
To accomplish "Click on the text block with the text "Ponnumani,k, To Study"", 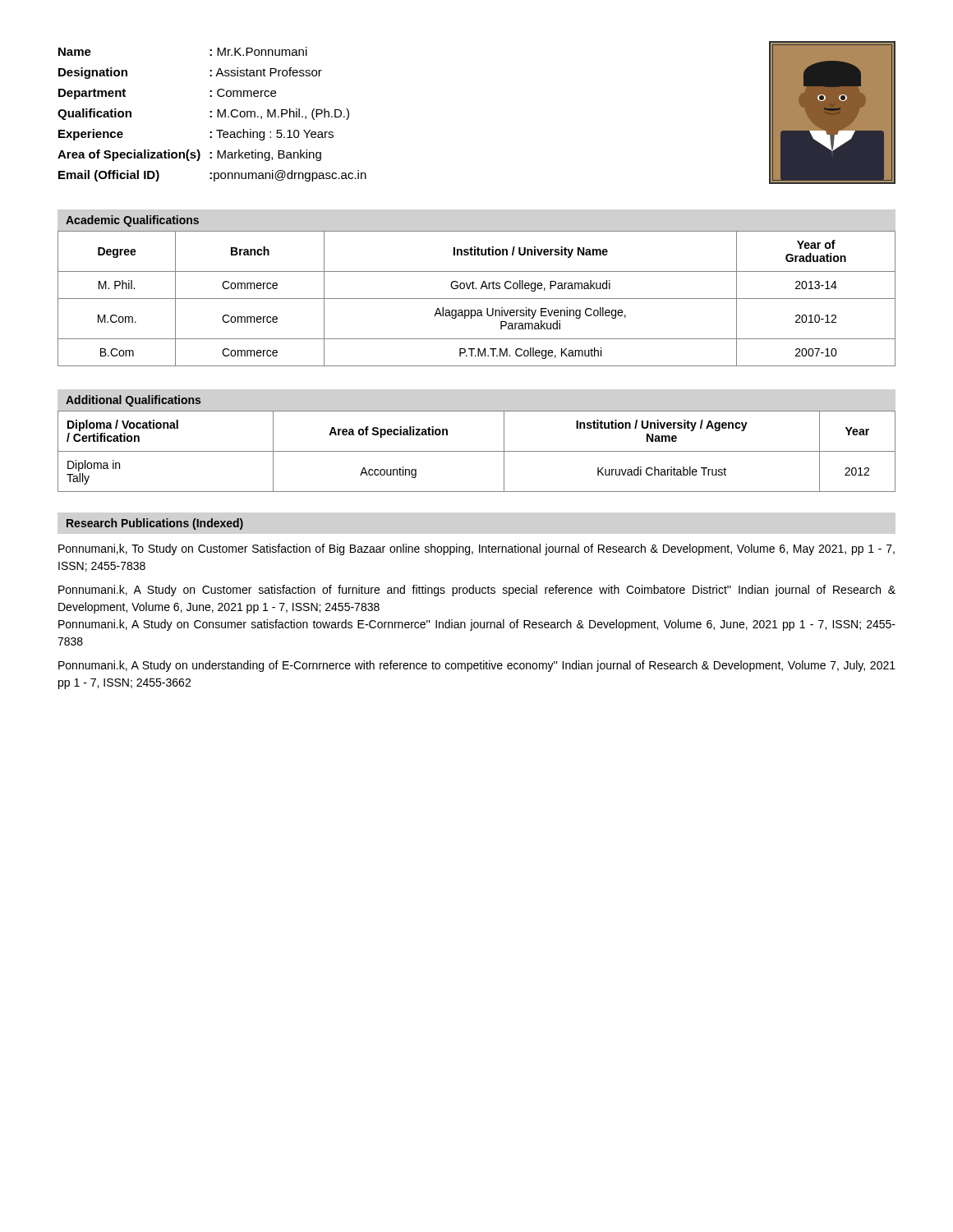I will tap(476, 557).
